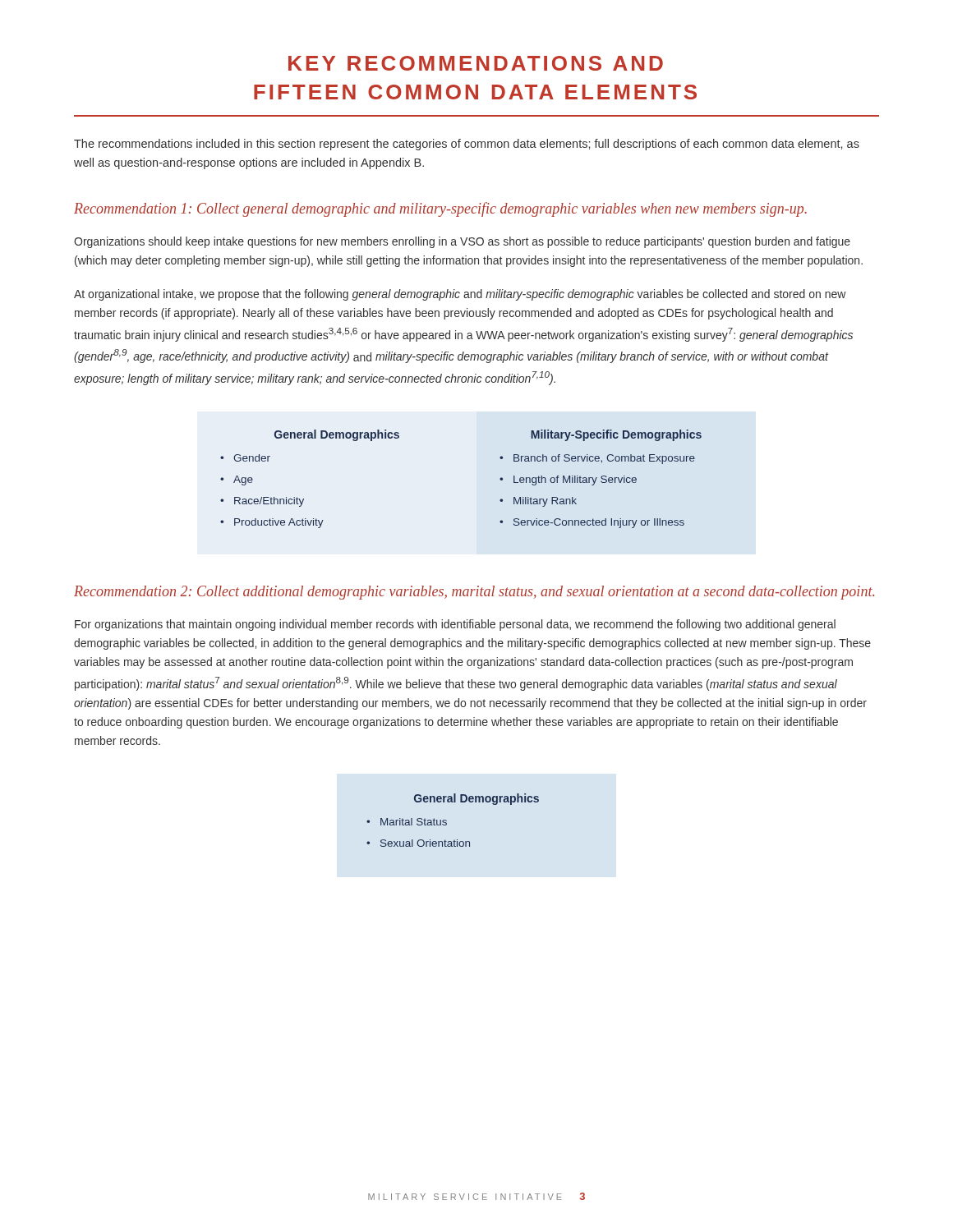This screenshot has width=953, height=1232.
Task: Where is the passage that starts "At organizational intake, we propose that the"?
Action: (x=464, y=336)
